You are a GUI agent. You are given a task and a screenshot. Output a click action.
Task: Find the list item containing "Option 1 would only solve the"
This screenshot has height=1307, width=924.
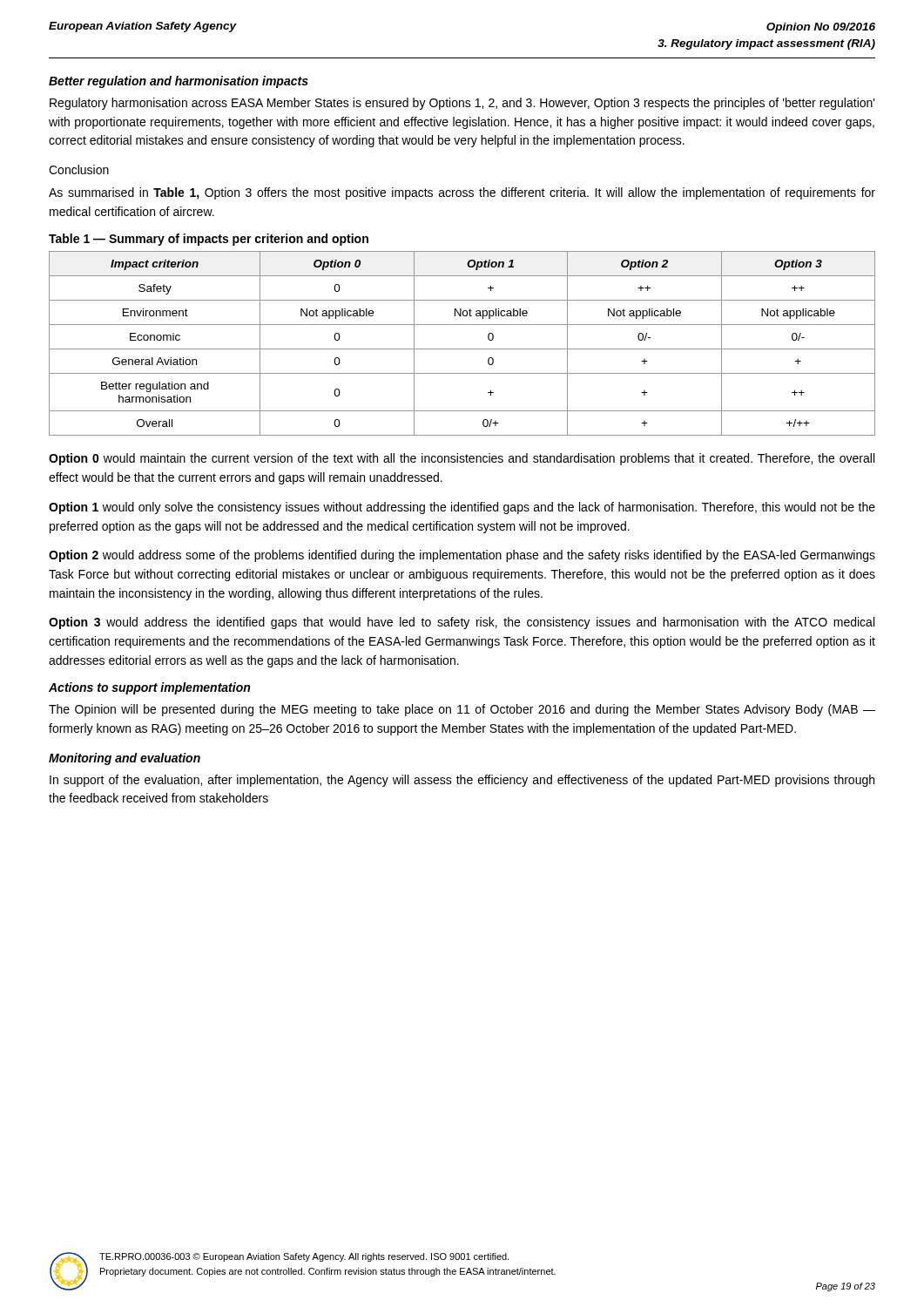pyautogui.click(x=462, y=516)
